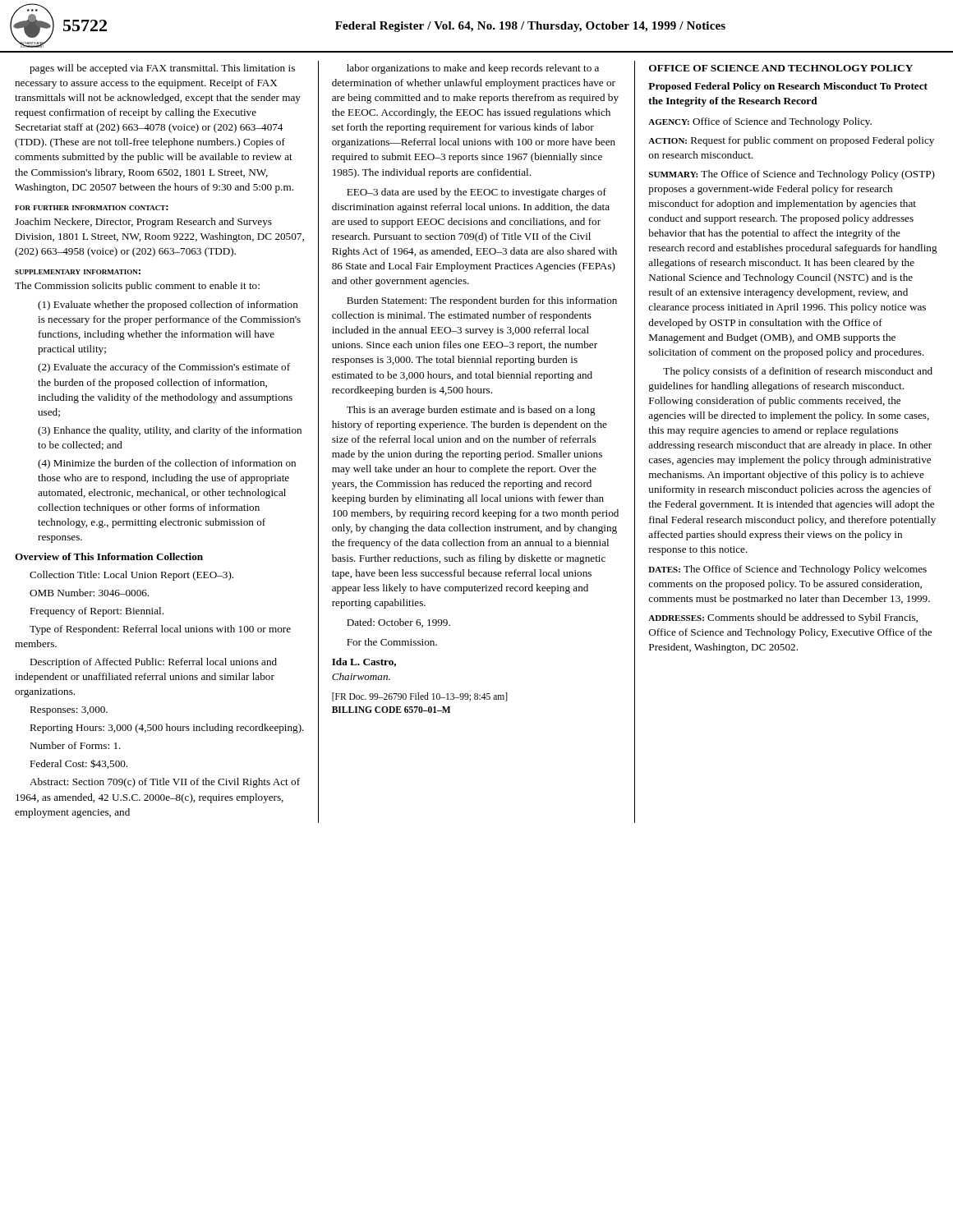Image resolution: width=953 pixels, height=1232 pixels.
Task: Locate the list item that says "(3) Enhance the quality,"
Action: (160, 438)
